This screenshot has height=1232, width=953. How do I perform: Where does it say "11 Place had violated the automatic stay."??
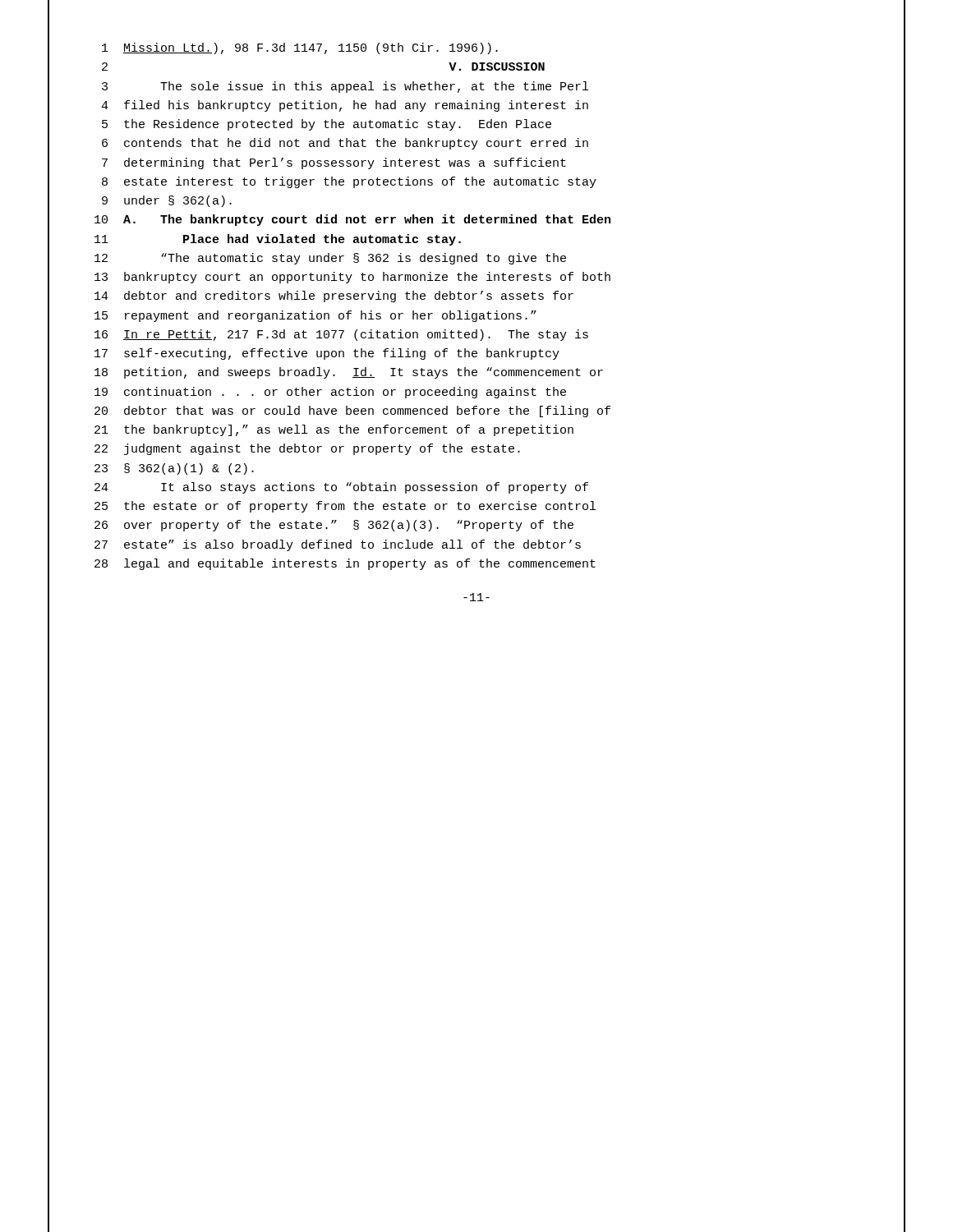point(278,240)
